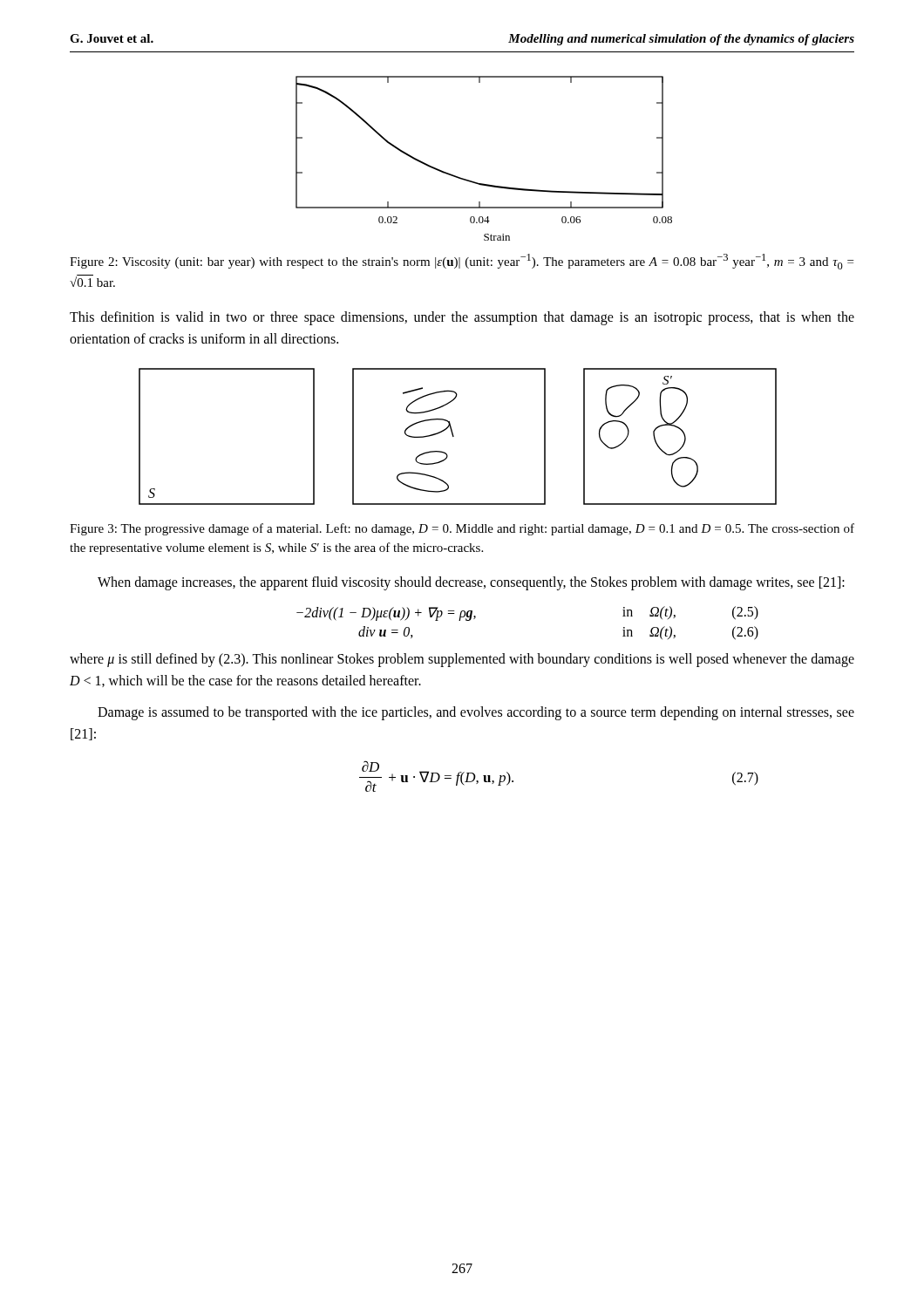Point to the text starting "When damage increases, the apparent fluid"
Screen dimensions: 1308x924
(x=472, y=582)
